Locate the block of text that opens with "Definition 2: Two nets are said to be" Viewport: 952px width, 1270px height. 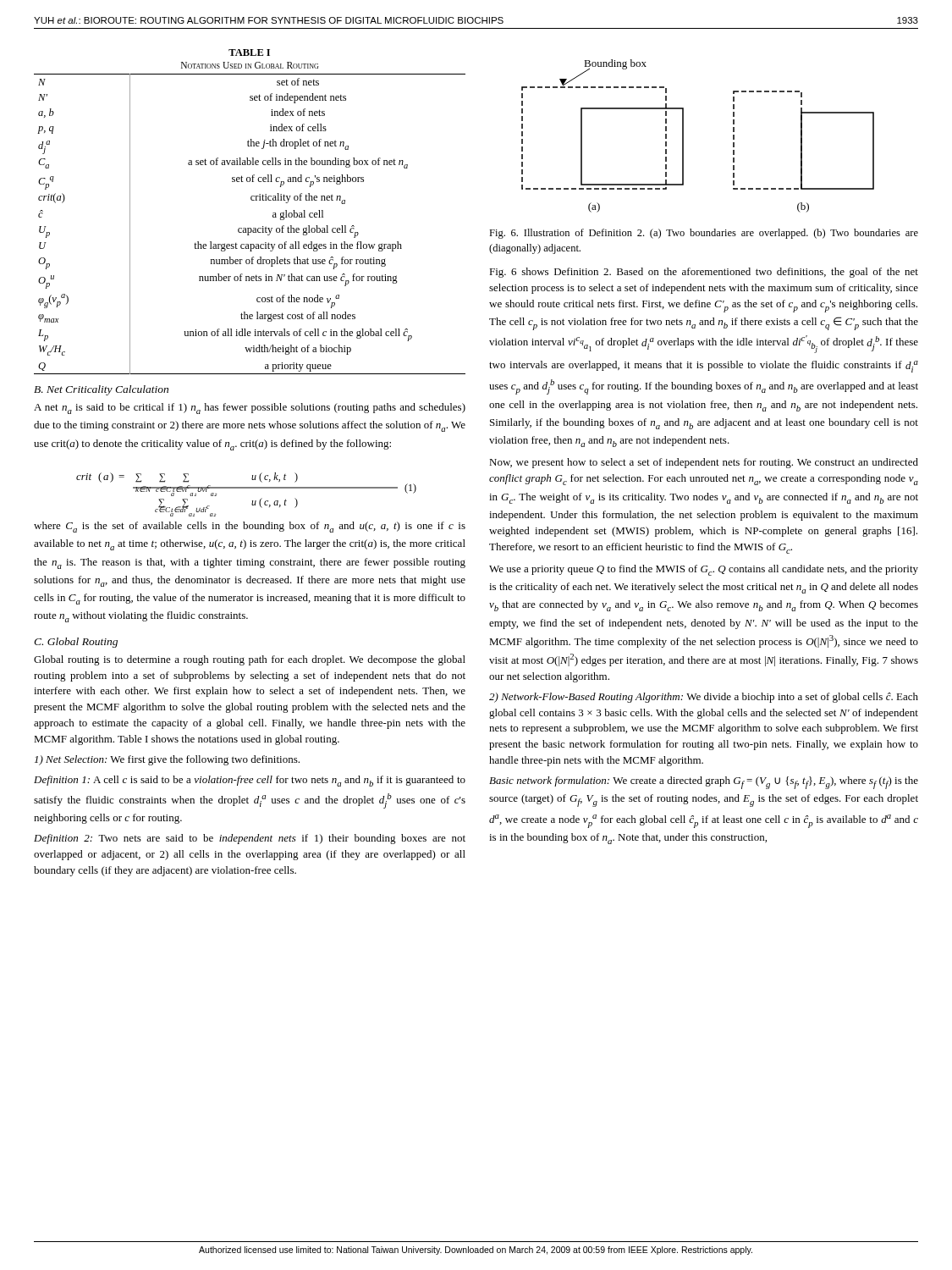coord(250,854)
